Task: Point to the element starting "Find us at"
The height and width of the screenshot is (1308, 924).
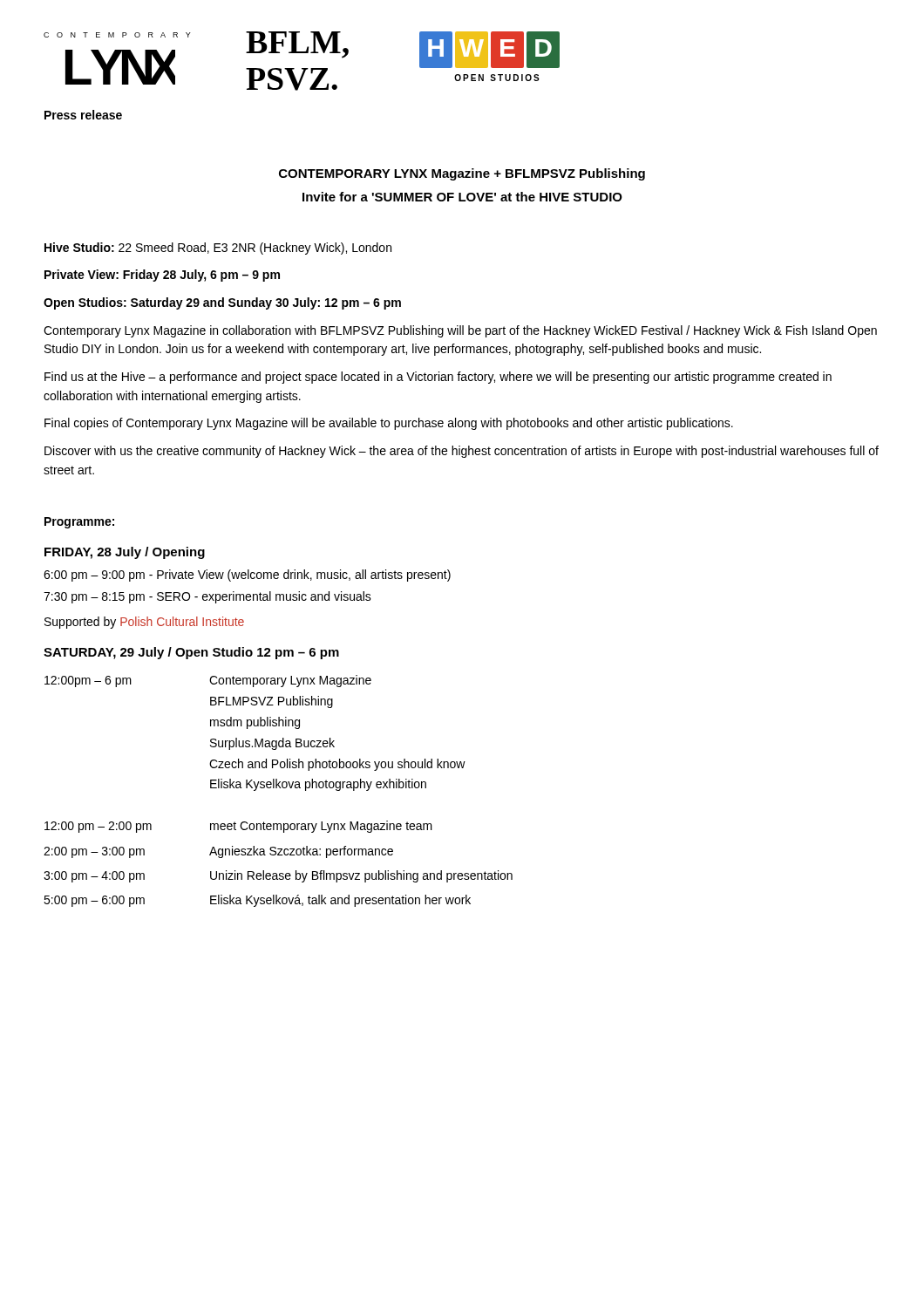Action: (438, 386)
